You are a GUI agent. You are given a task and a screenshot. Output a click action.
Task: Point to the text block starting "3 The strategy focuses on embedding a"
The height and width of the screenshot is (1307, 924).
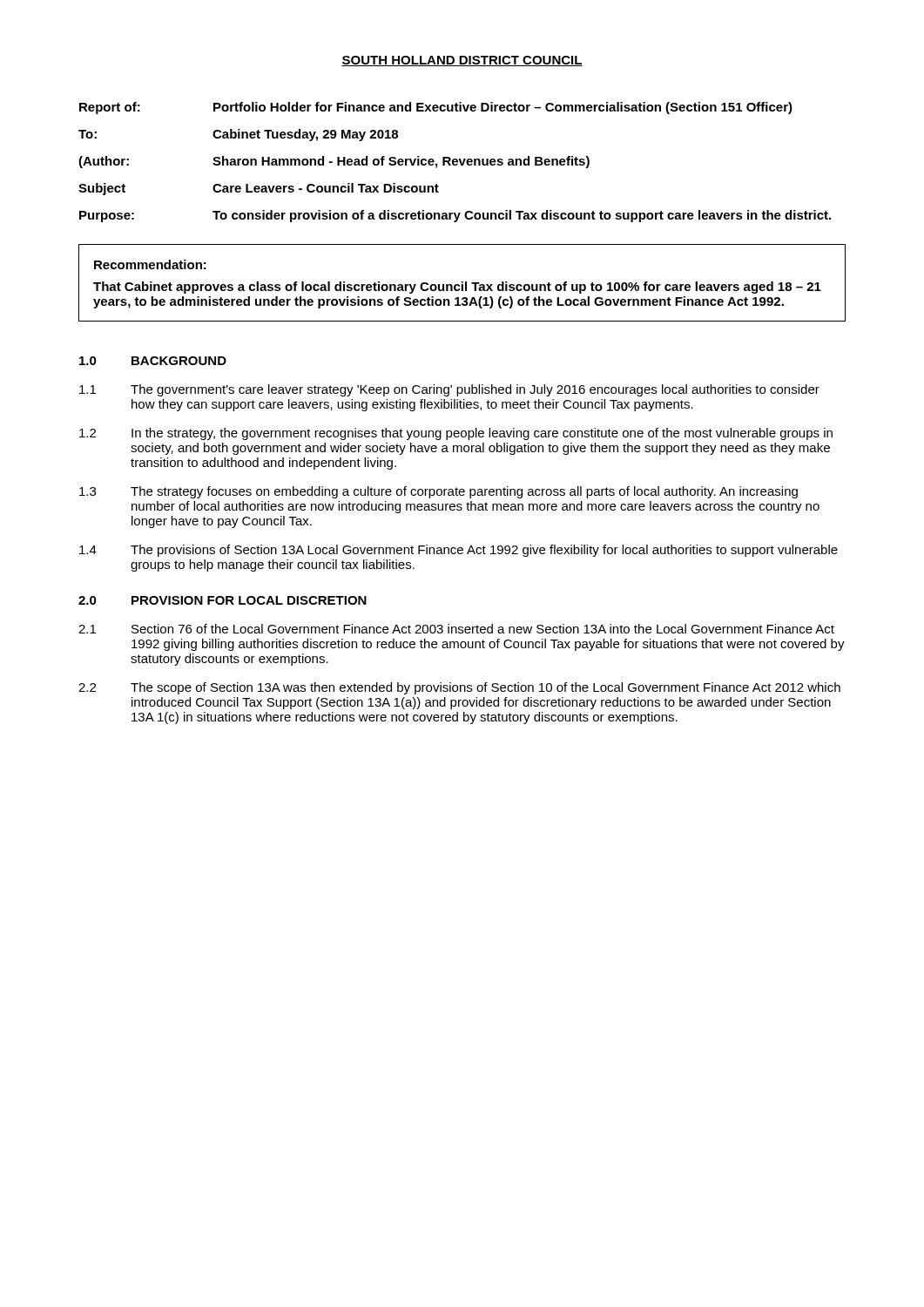462,506
